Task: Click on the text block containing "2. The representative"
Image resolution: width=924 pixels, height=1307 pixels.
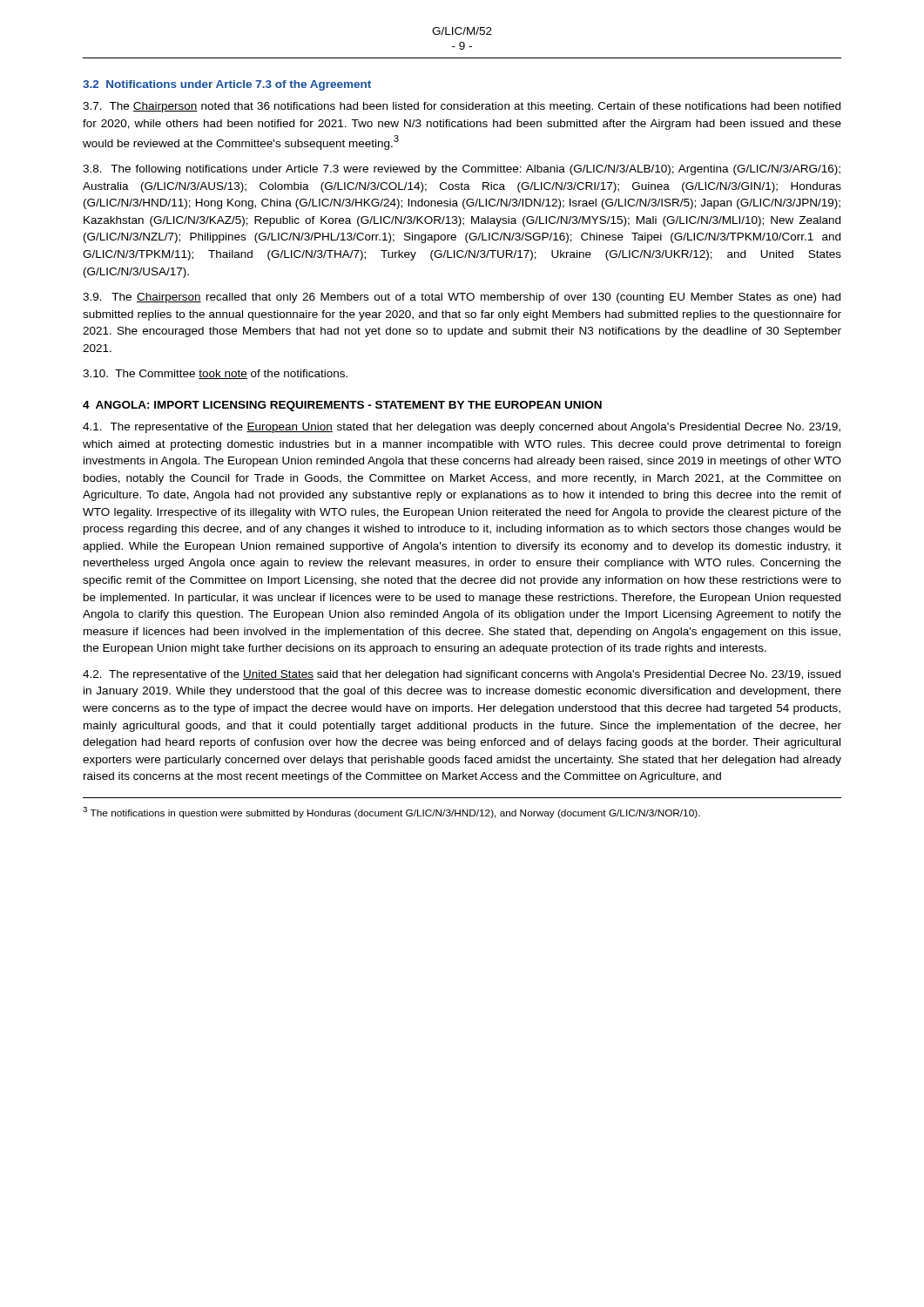Action: point(462,725)
